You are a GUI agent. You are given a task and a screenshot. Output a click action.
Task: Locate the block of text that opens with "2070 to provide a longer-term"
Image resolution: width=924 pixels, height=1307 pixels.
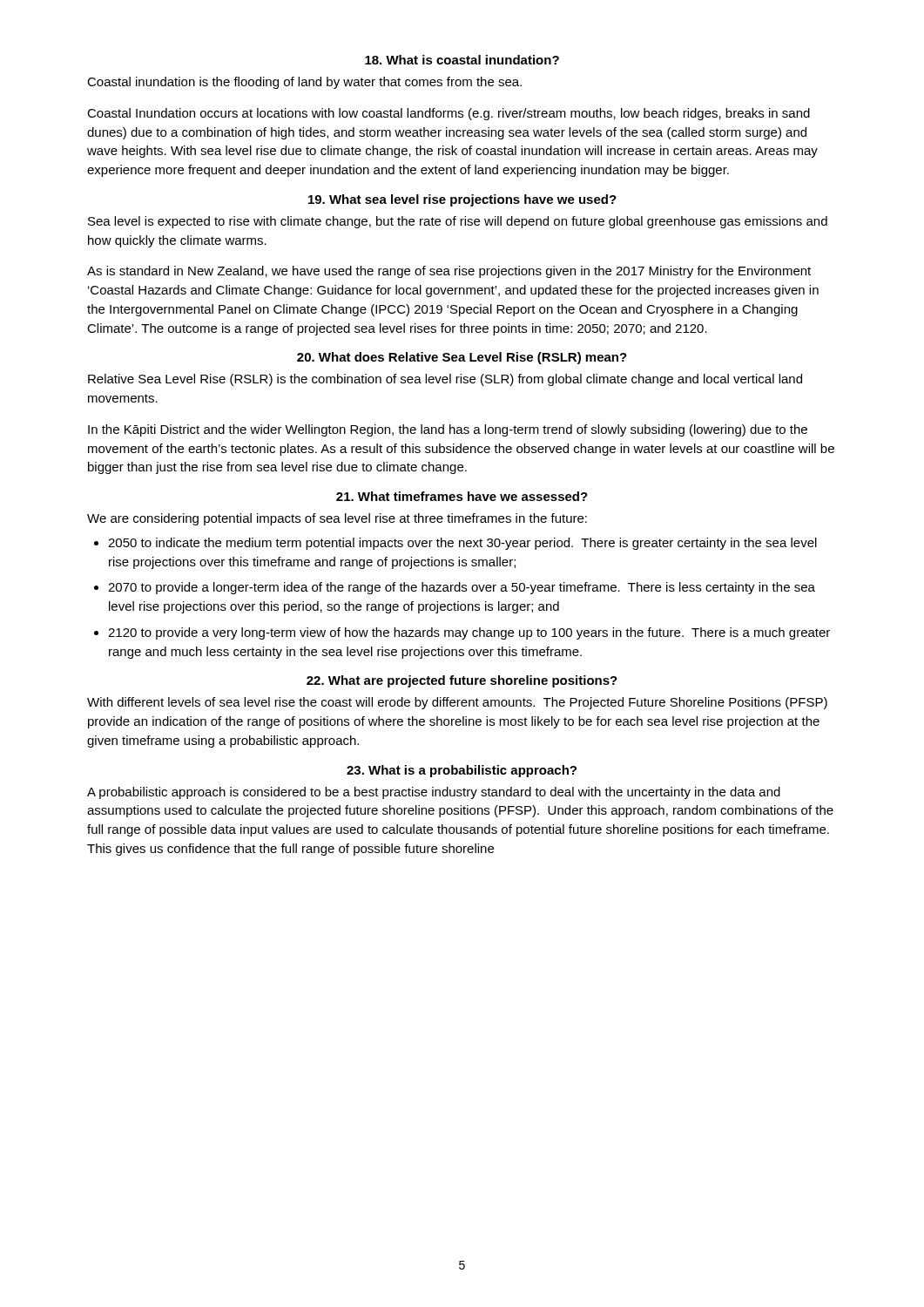point(461,597)
